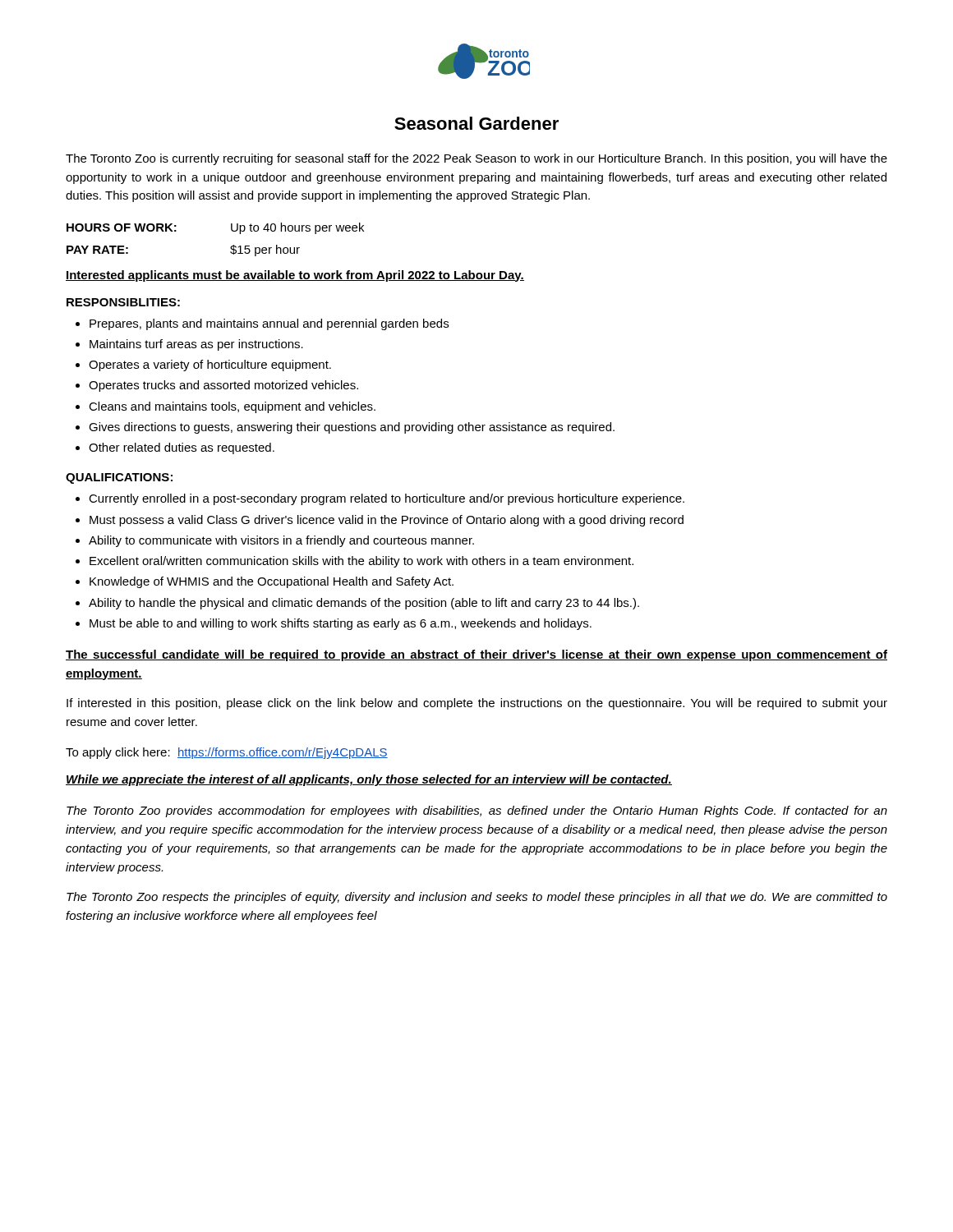953x1232 pixels.
Task: Where is the passage that starts "HOURS OF WORK:"?
Action: click(x=120, y=229)
